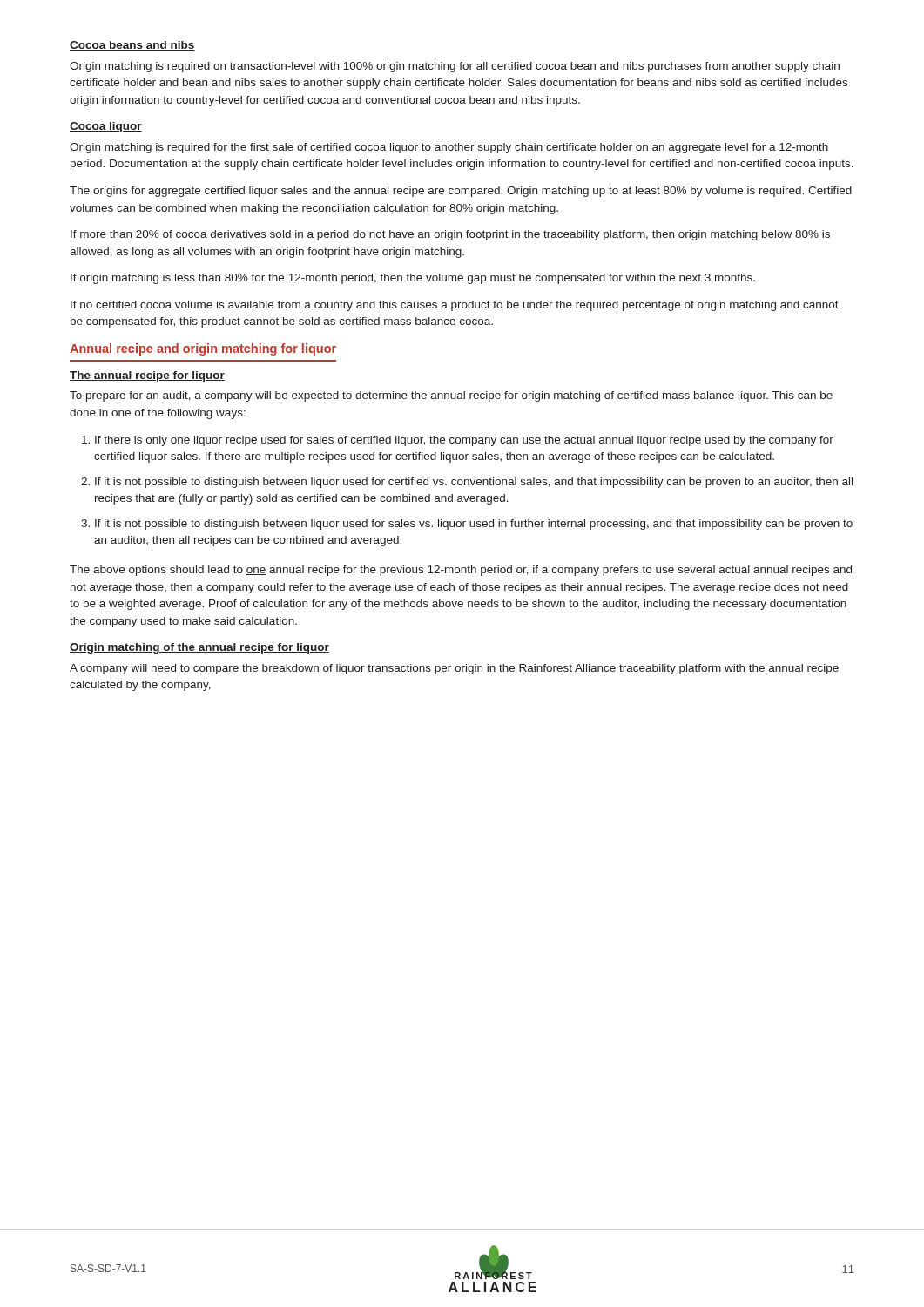924x1307 pixels.
Task: Click on the region starting "Cocoa liquor"
Action: click(106, 126)
